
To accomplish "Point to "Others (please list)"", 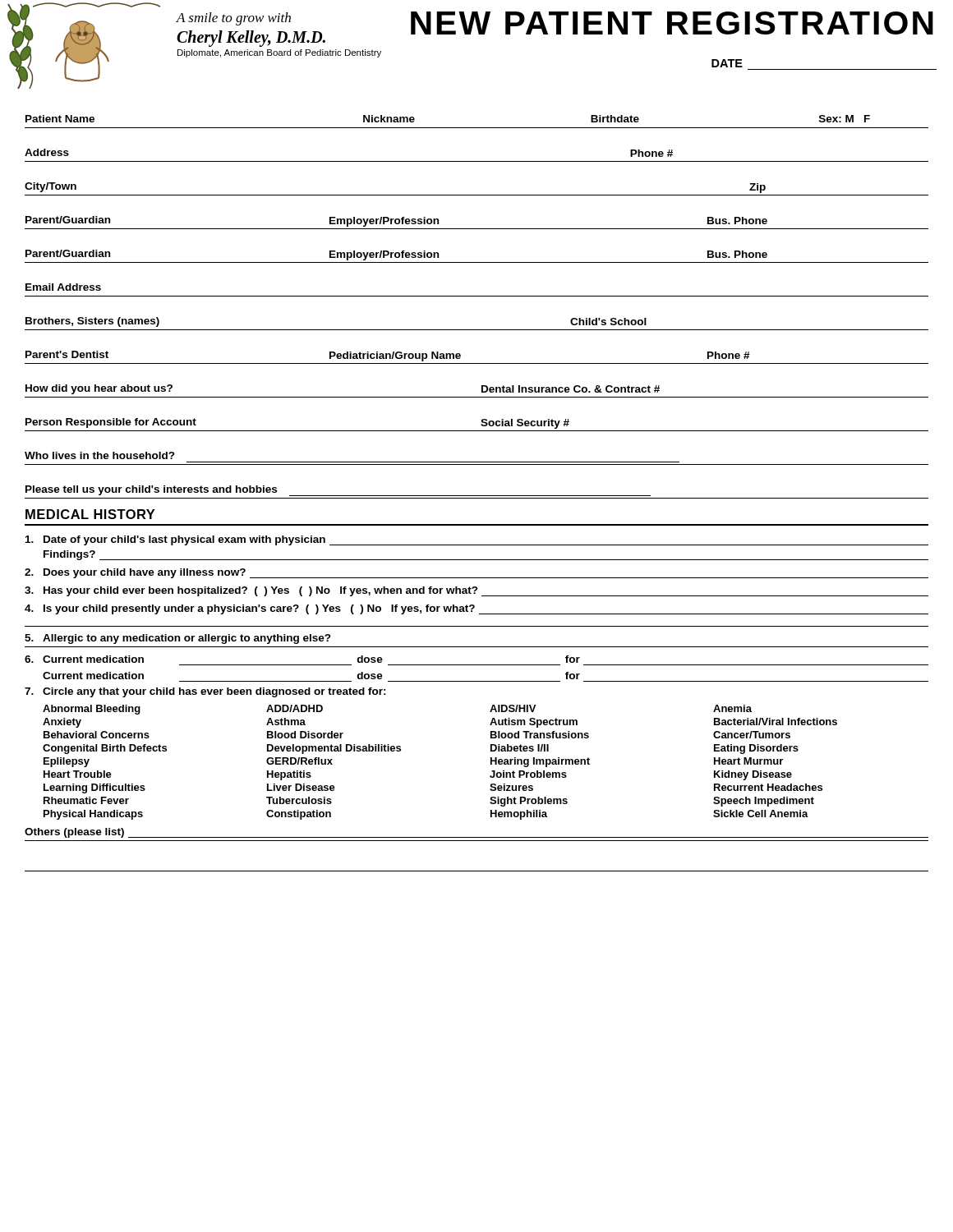I will tap(476, 831).
